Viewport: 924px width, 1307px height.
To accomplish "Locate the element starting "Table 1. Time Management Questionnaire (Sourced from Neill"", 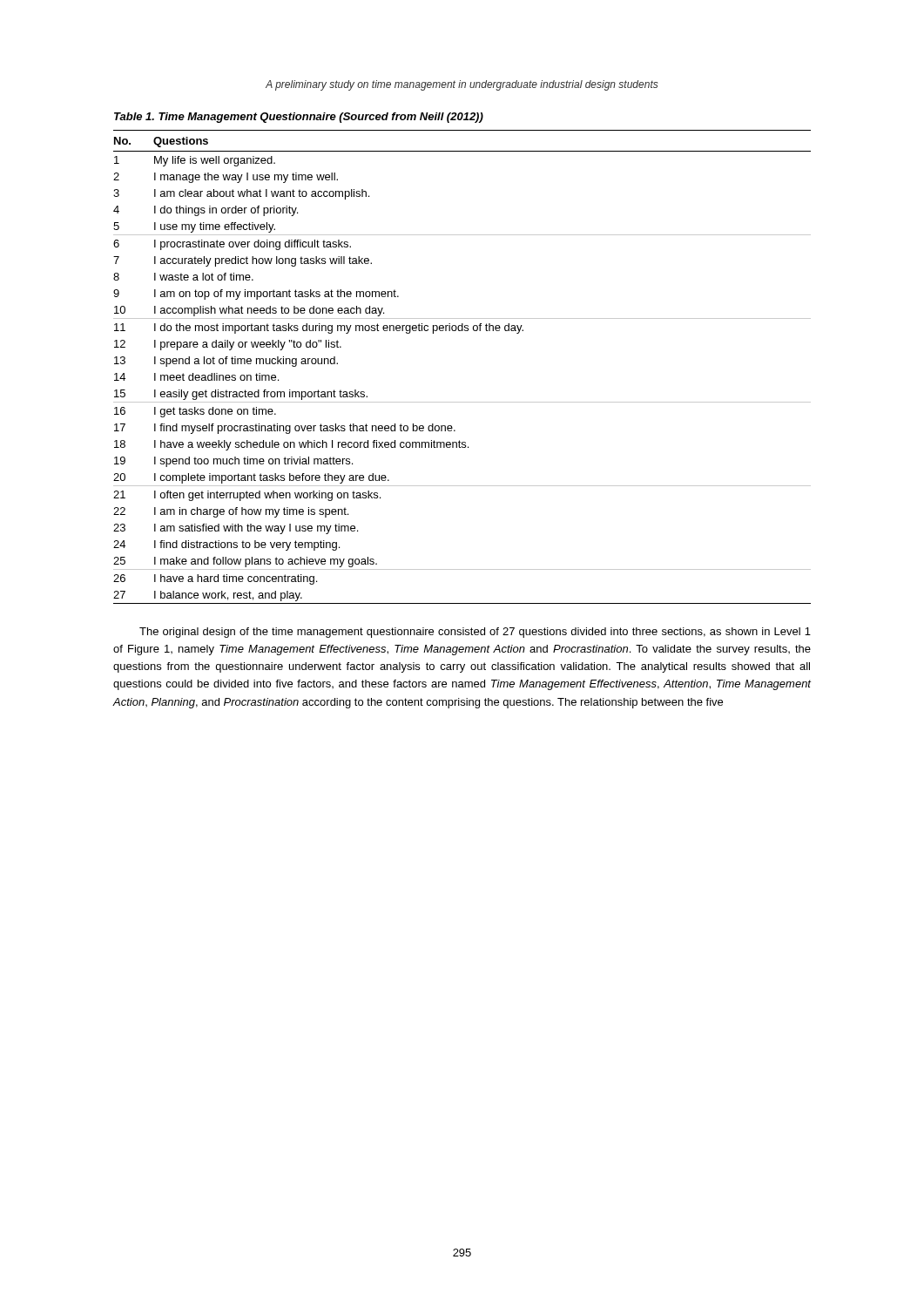I will click(298, 116).
